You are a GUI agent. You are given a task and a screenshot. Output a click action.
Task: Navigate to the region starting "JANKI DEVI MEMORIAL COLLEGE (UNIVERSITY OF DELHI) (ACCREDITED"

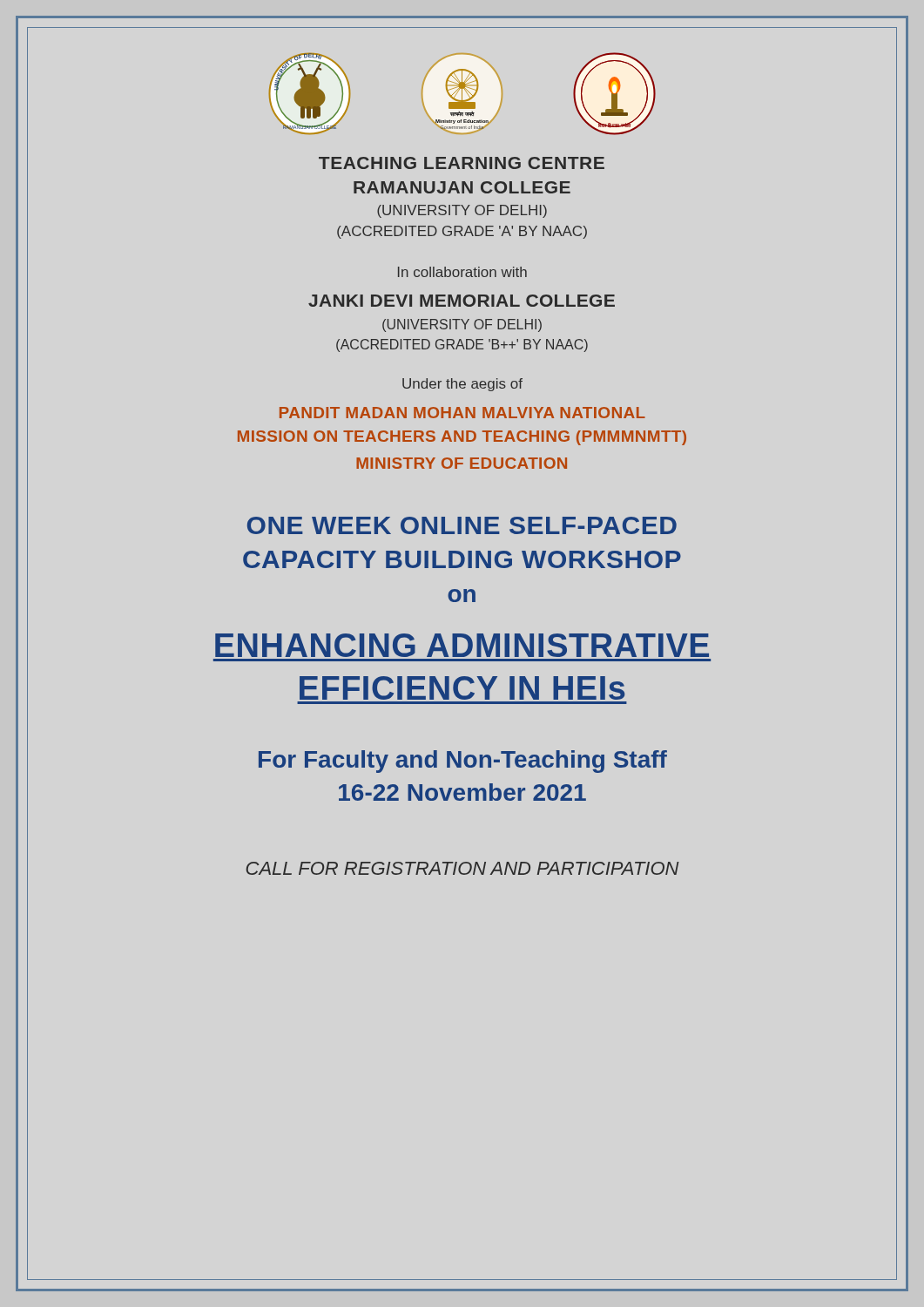pos(462,323)
